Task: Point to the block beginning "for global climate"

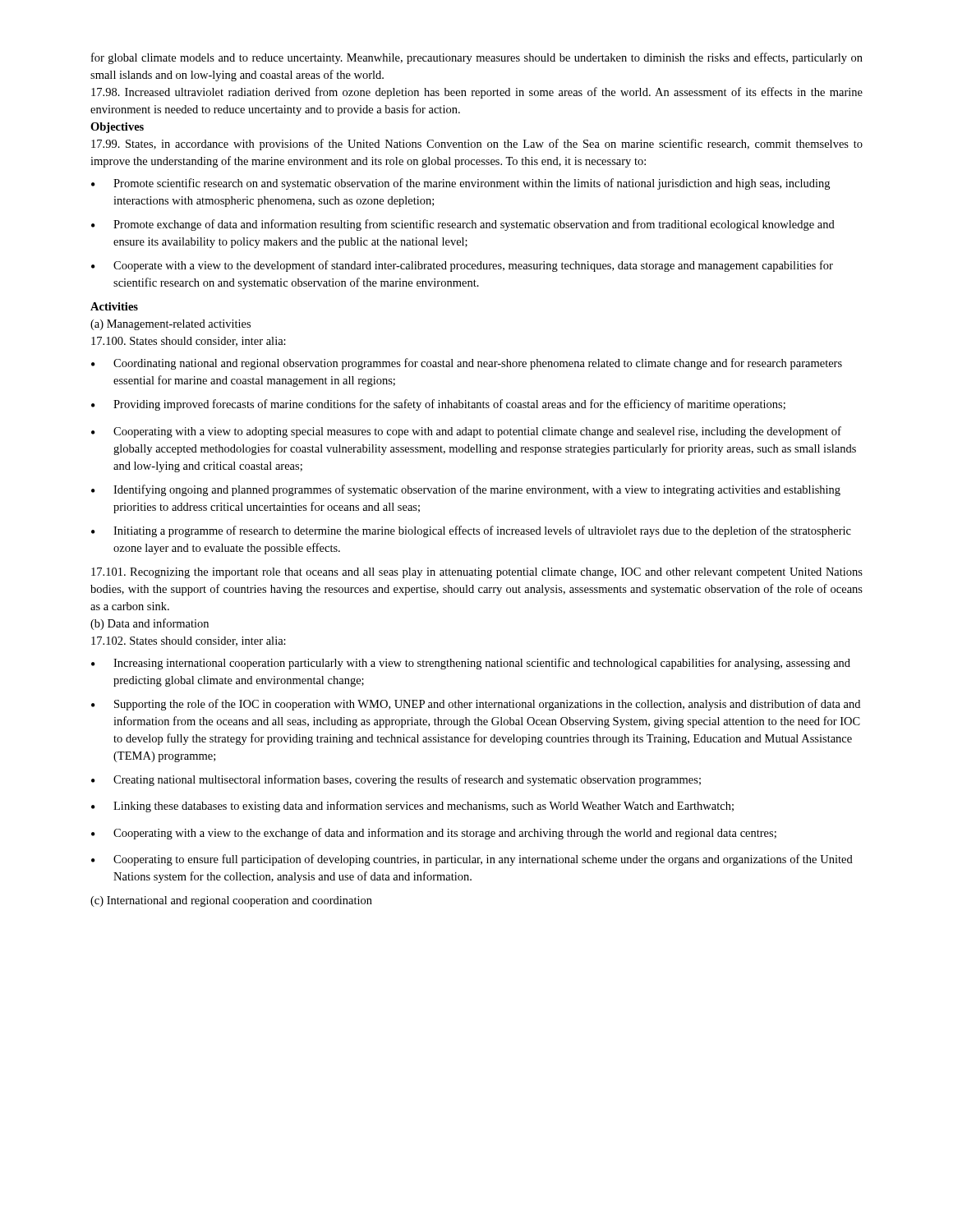Action: pos(476,84)
